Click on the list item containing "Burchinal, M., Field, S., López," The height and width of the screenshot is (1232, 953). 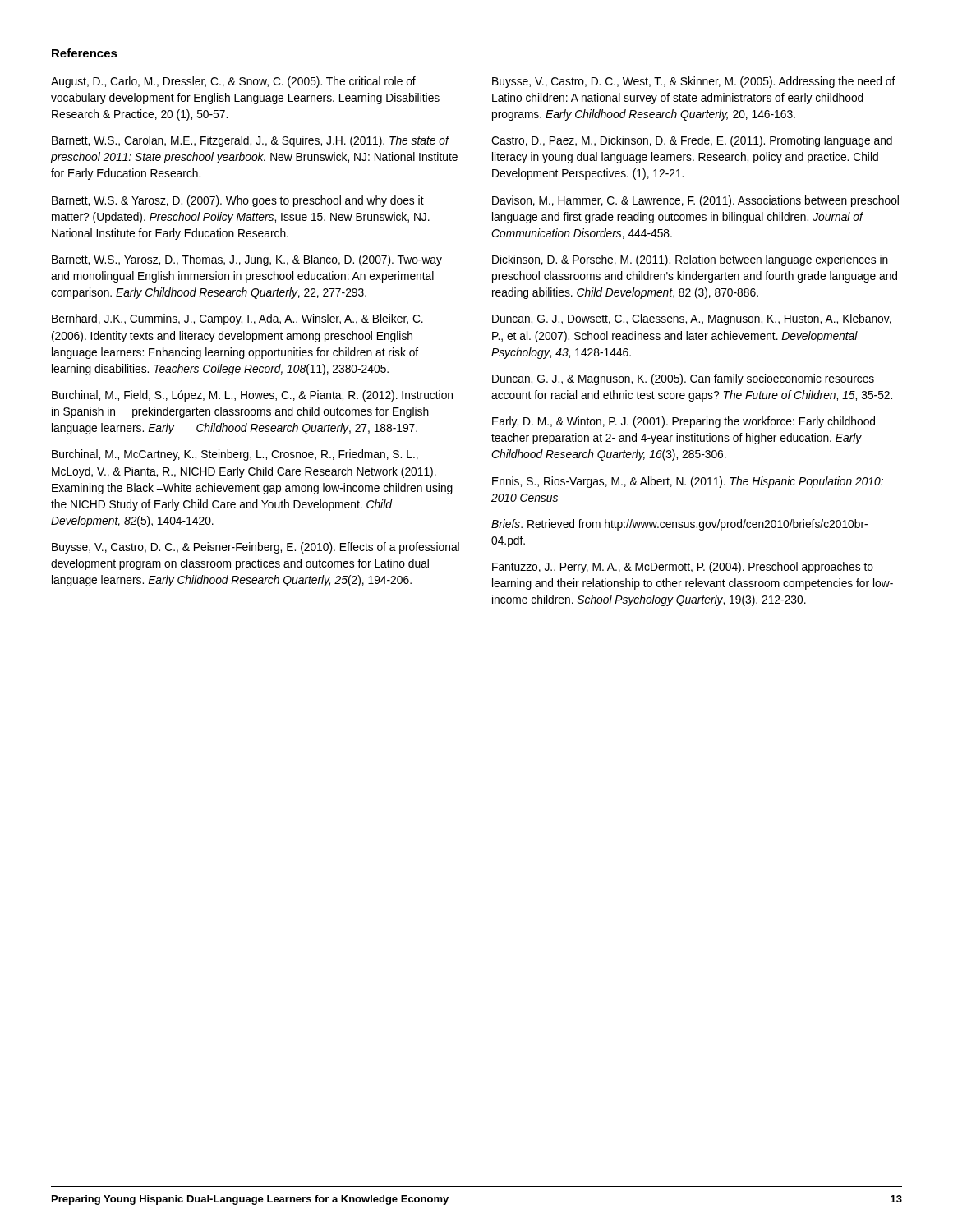(x=252, y=412)
